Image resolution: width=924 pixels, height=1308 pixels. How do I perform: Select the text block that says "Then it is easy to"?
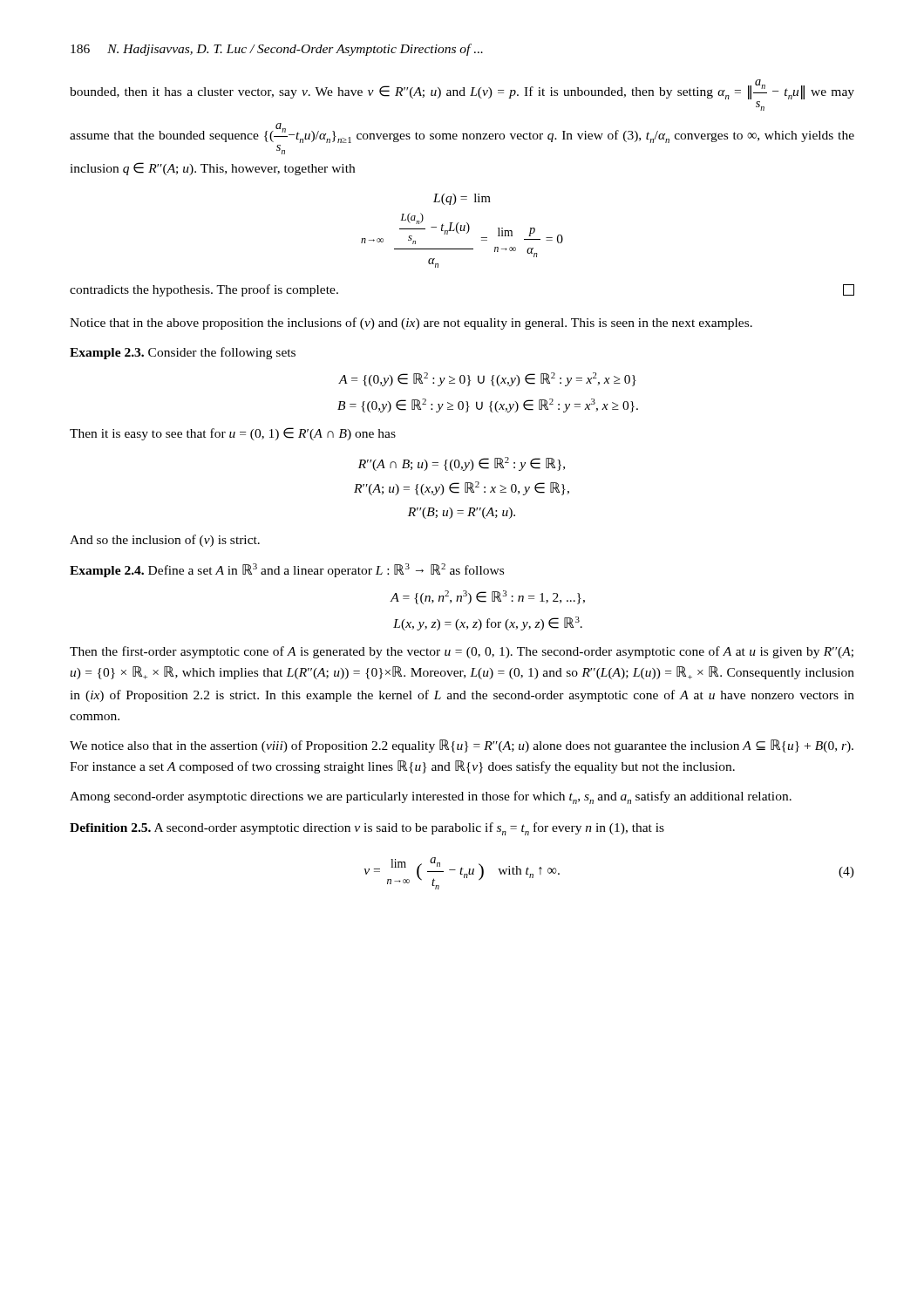tap(233, 434)
